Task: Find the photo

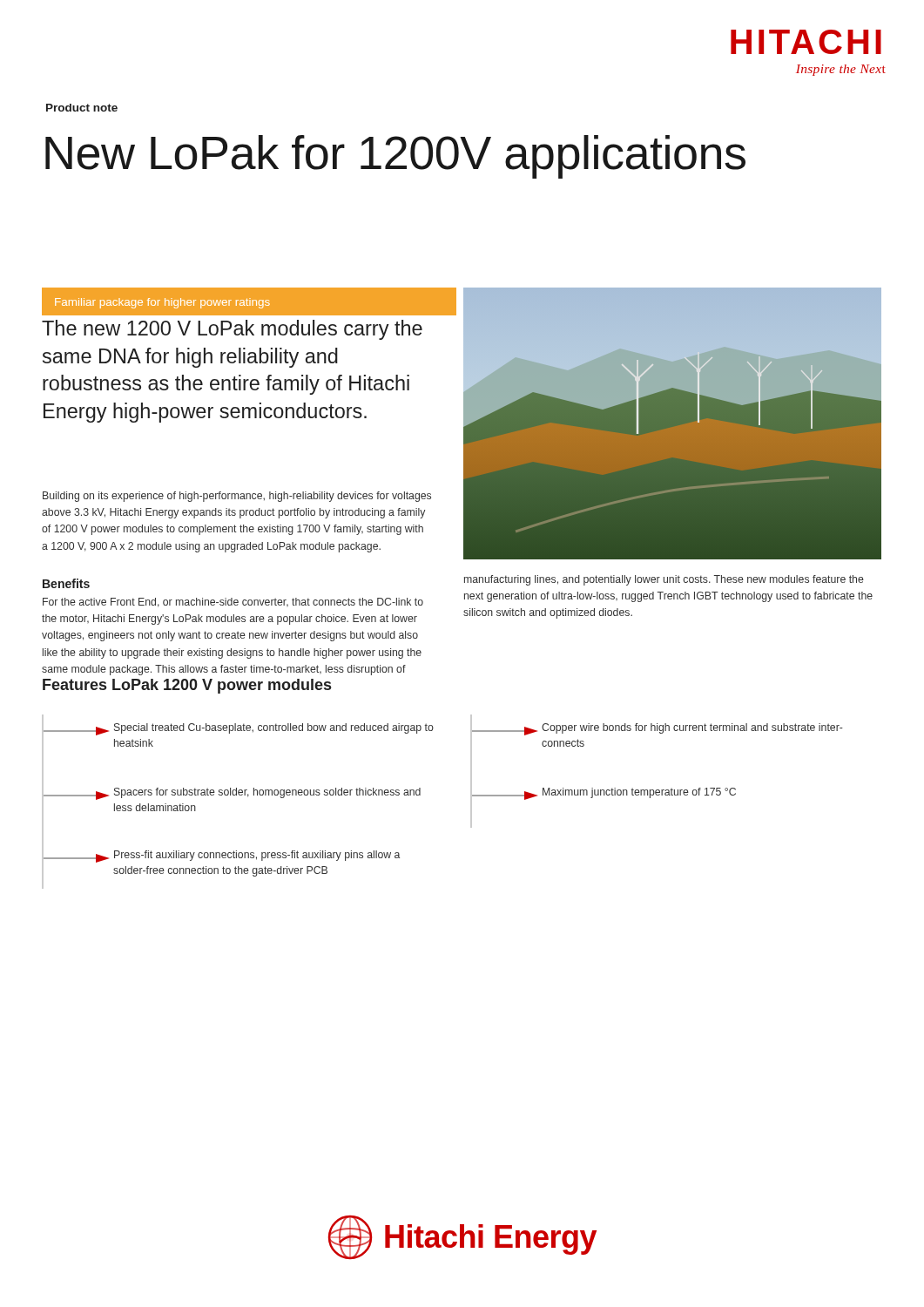Action: 672,423
